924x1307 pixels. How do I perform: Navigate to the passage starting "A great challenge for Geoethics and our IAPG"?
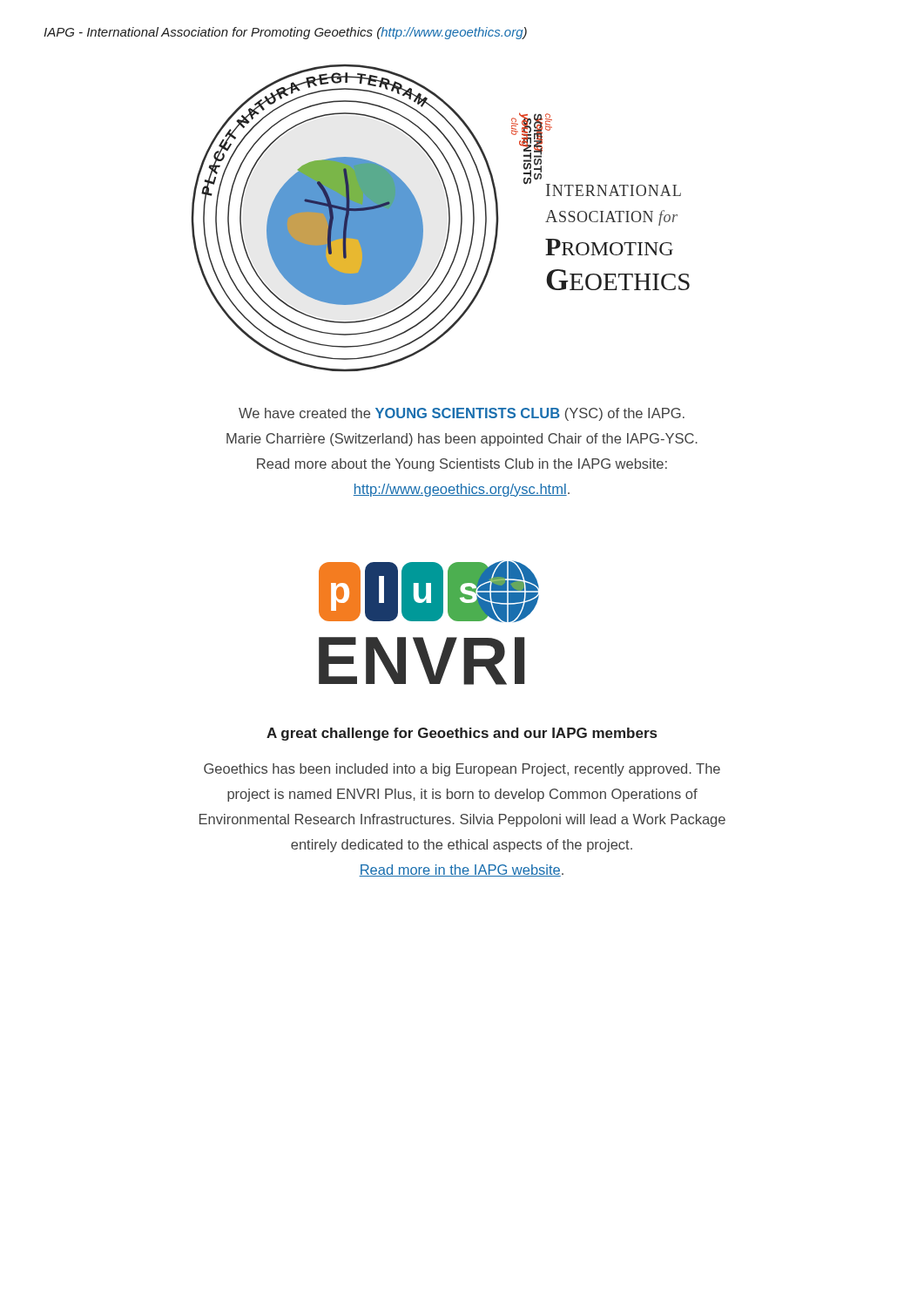[x=462, y=733]
